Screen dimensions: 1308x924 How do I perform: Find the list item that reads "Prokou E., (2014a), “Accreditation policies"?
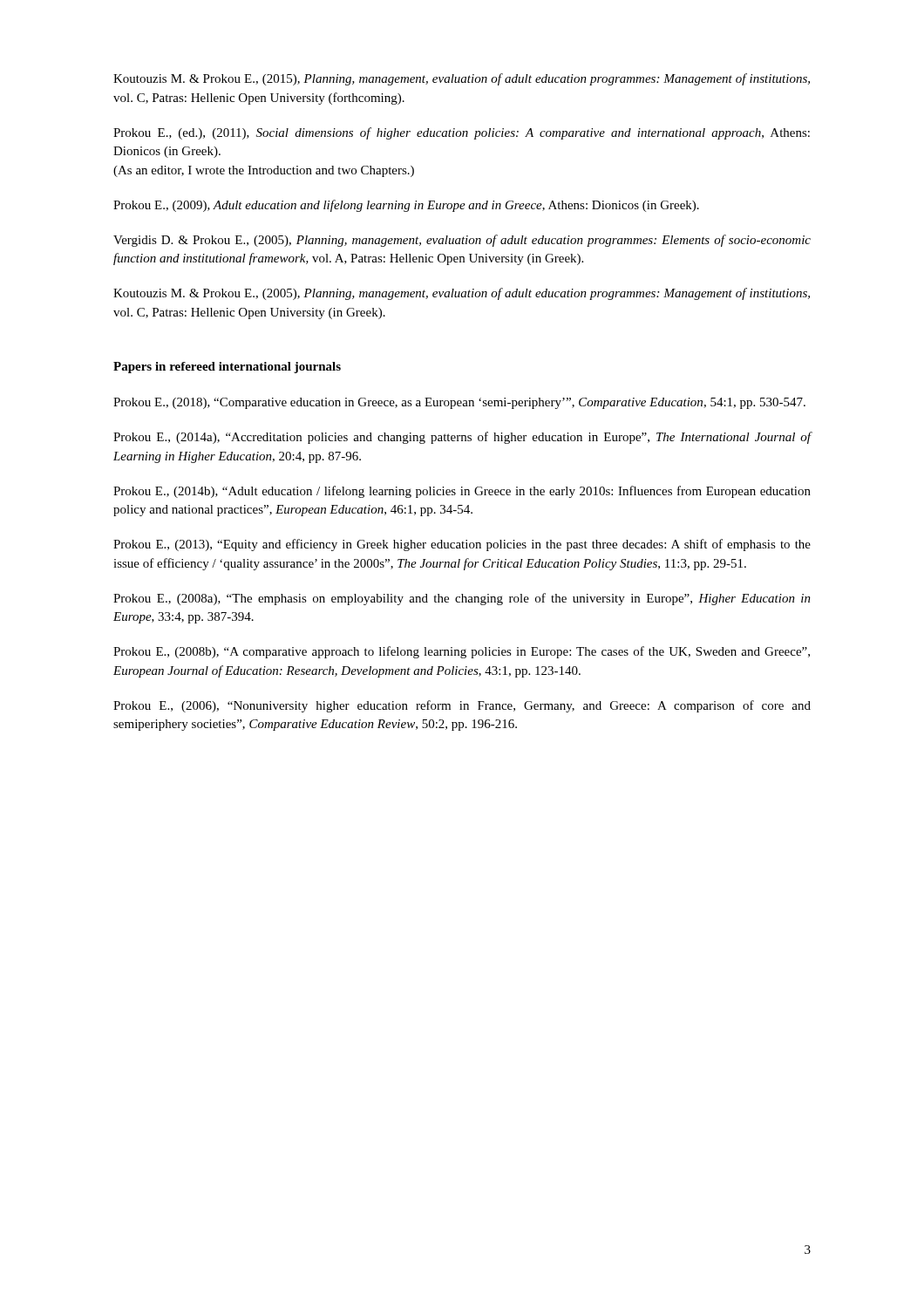[x=462, y=446]
